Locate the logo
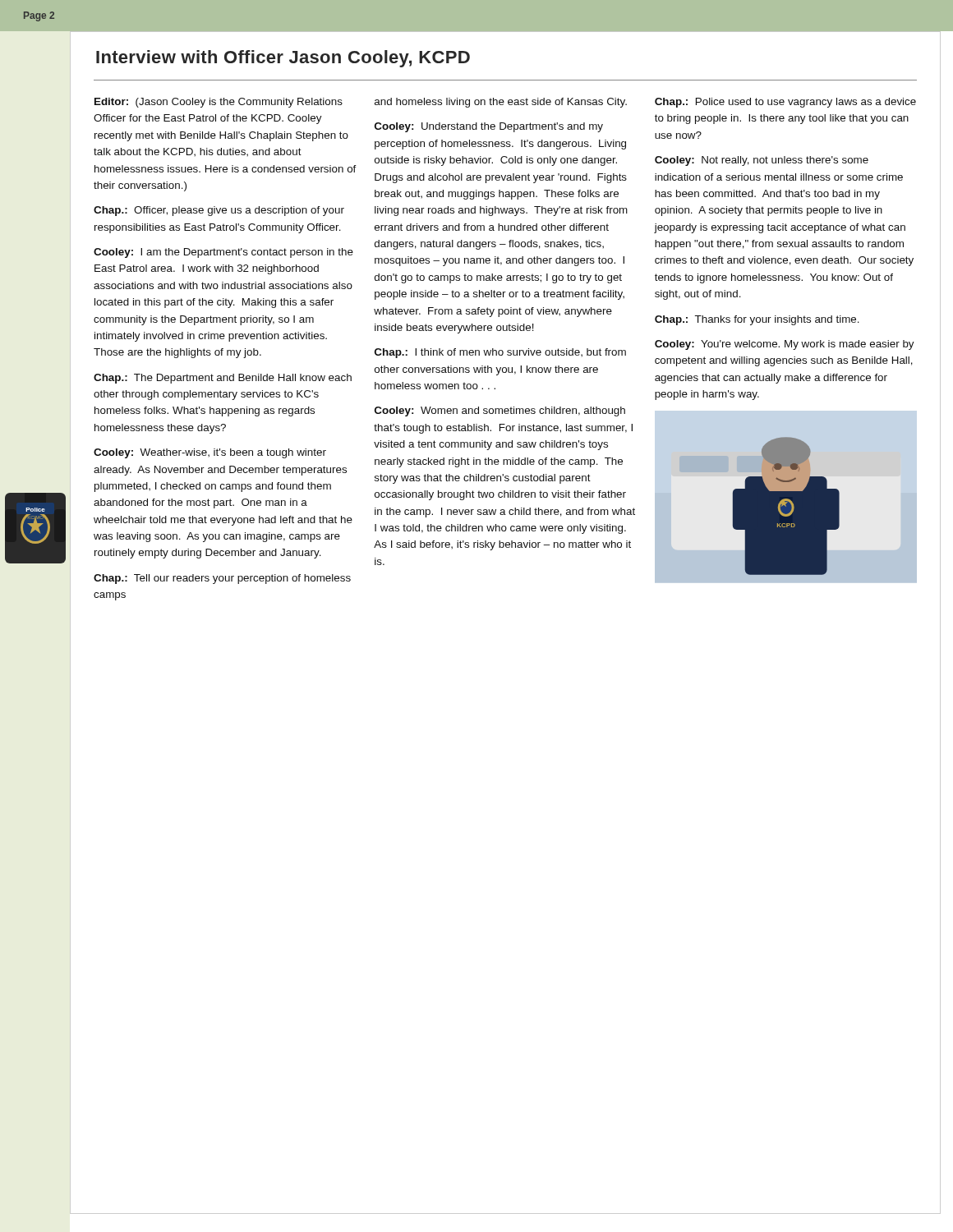The height and width of the screenshot is (1232, 953). 35,522
